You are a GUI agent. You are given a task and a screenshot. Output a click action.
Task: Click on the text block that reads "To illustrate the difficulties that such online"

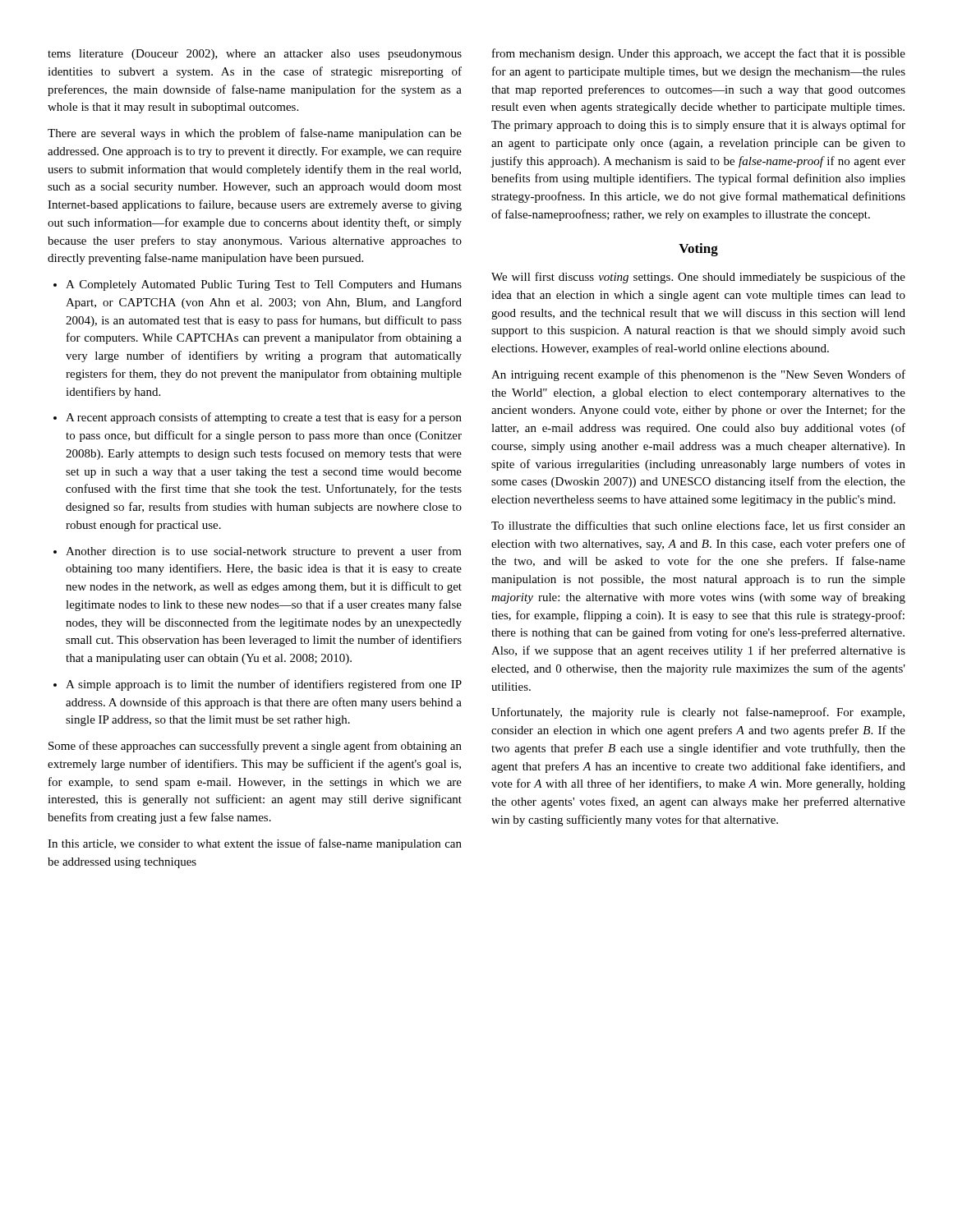pyautogui.click(x=698, y=607)
